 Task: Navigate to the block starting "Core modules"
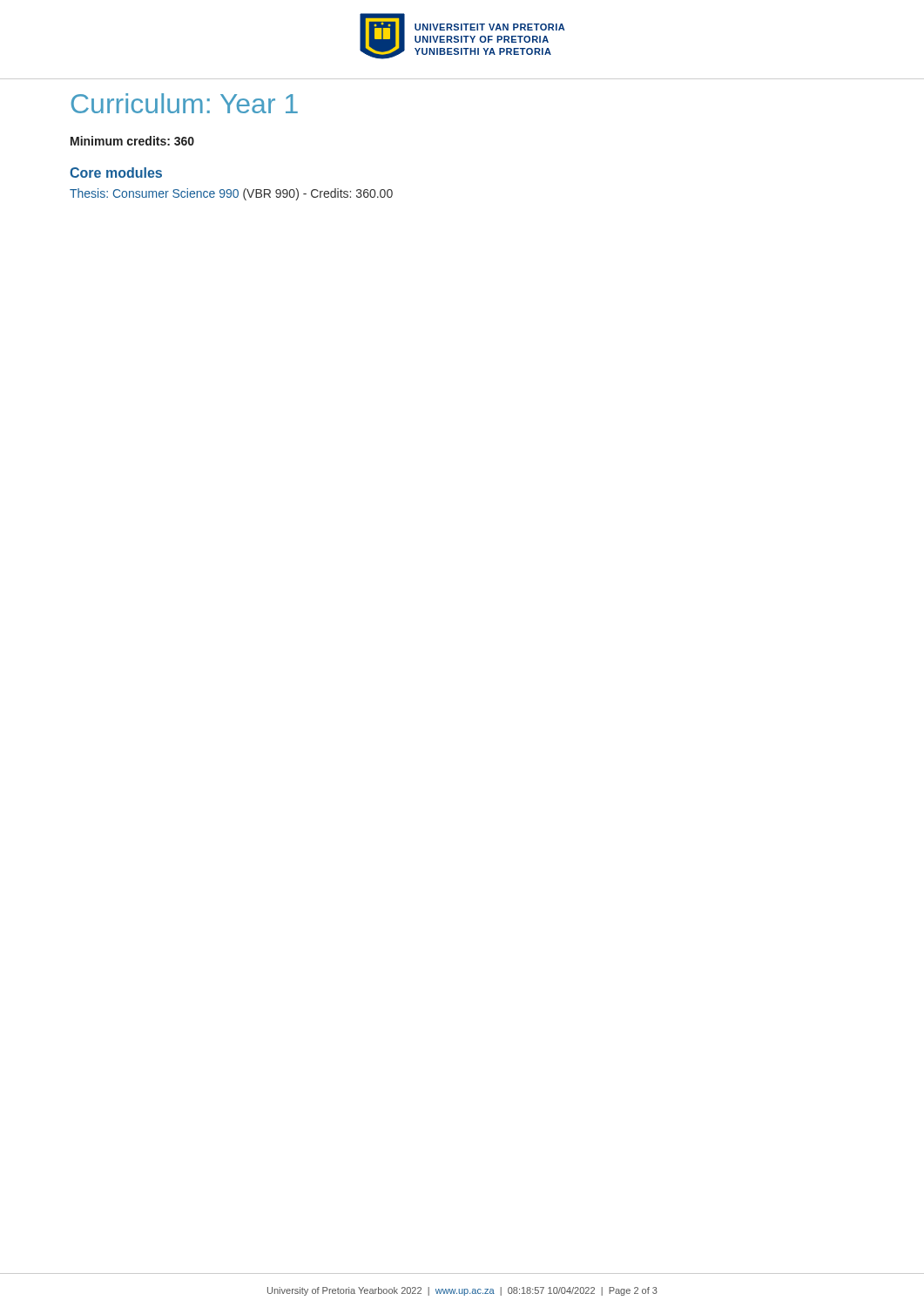(x=116, y=173)
